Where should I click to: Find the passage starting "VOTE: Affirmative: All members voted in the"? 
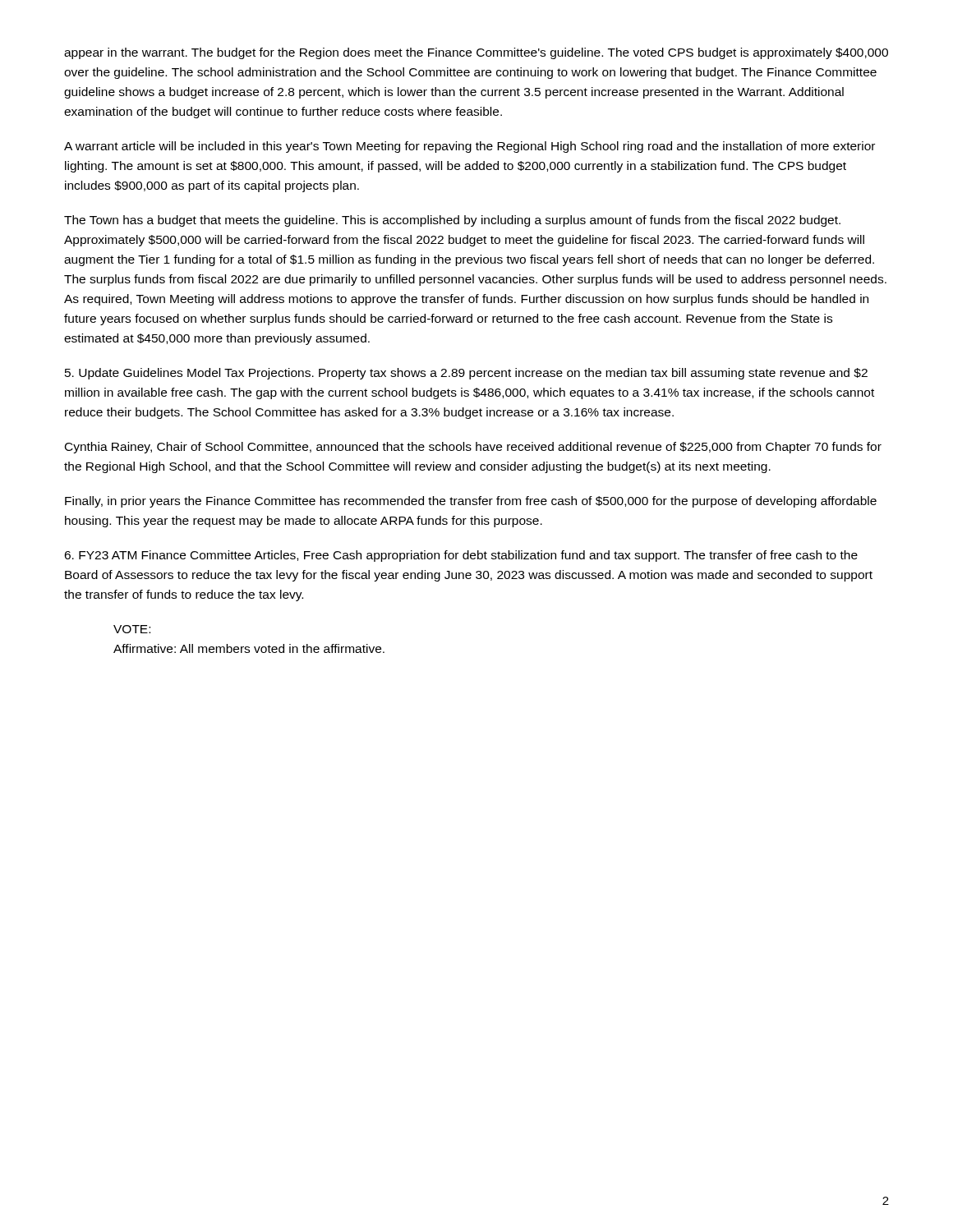tap(249, 639)
